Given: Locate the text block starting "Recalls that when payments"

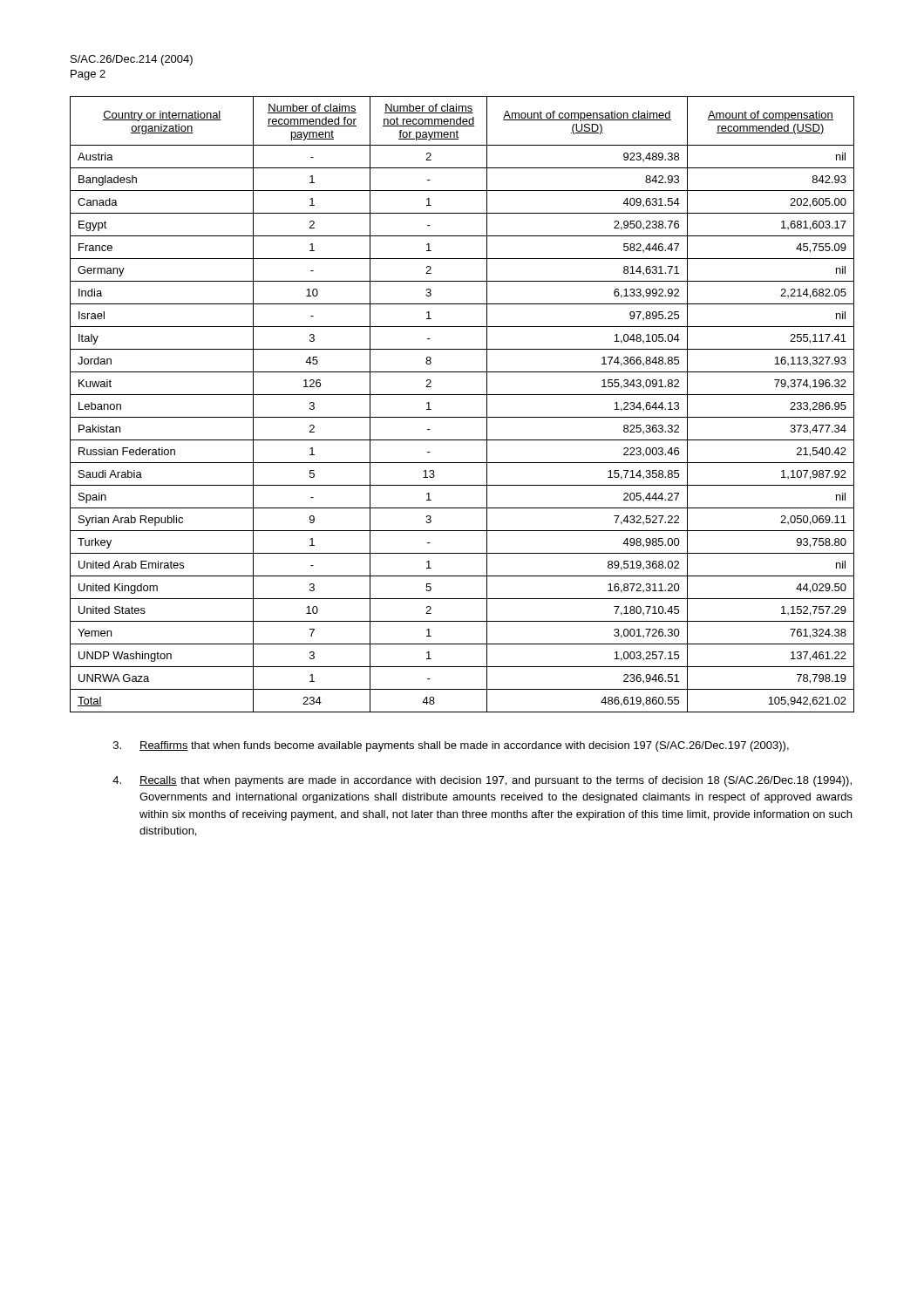Looking at the screenshot, I should [x=461, y=805].
